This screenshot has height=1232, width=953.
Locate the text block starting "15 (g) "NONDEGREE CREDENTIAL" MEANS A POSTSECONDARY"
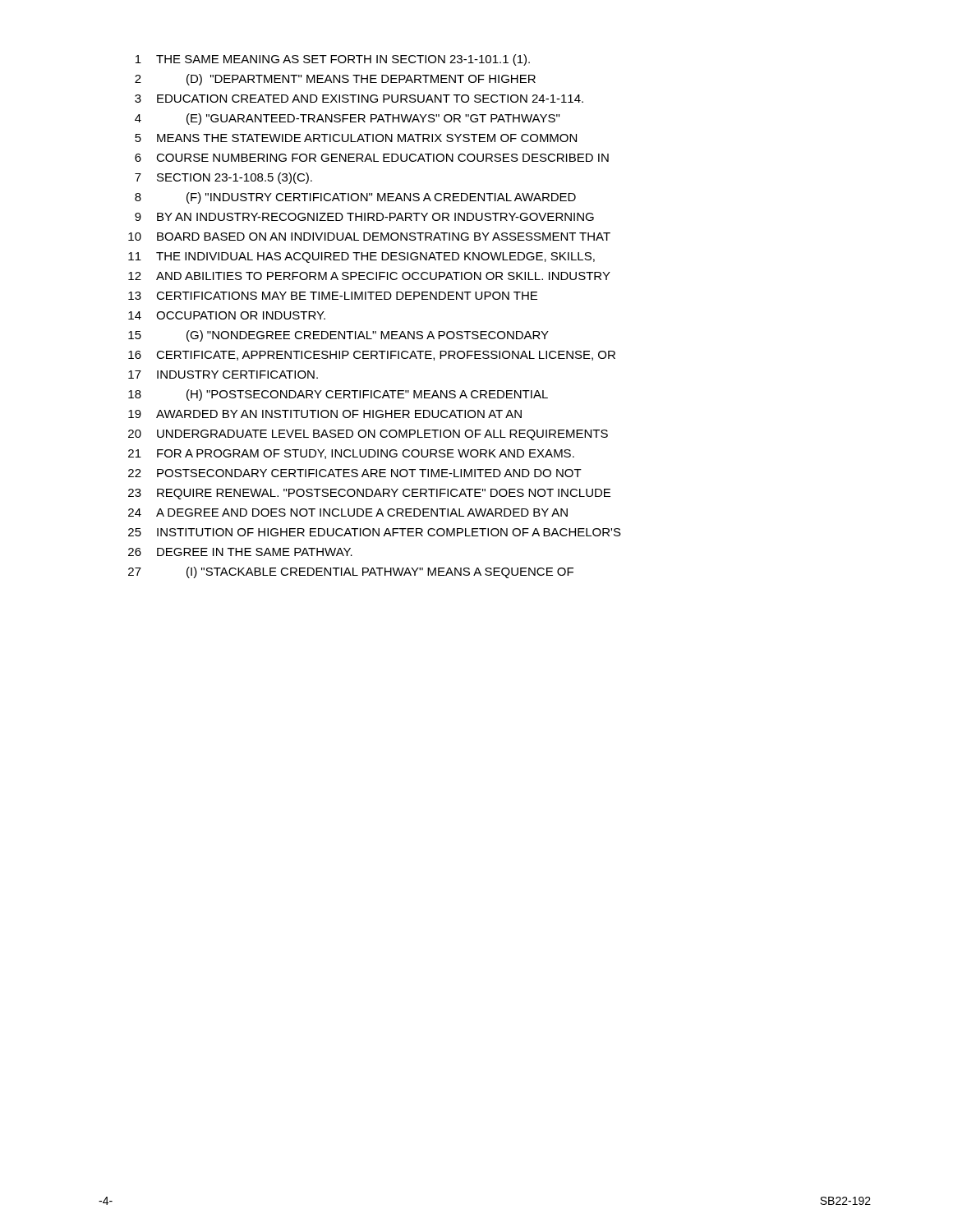[485, 335]
